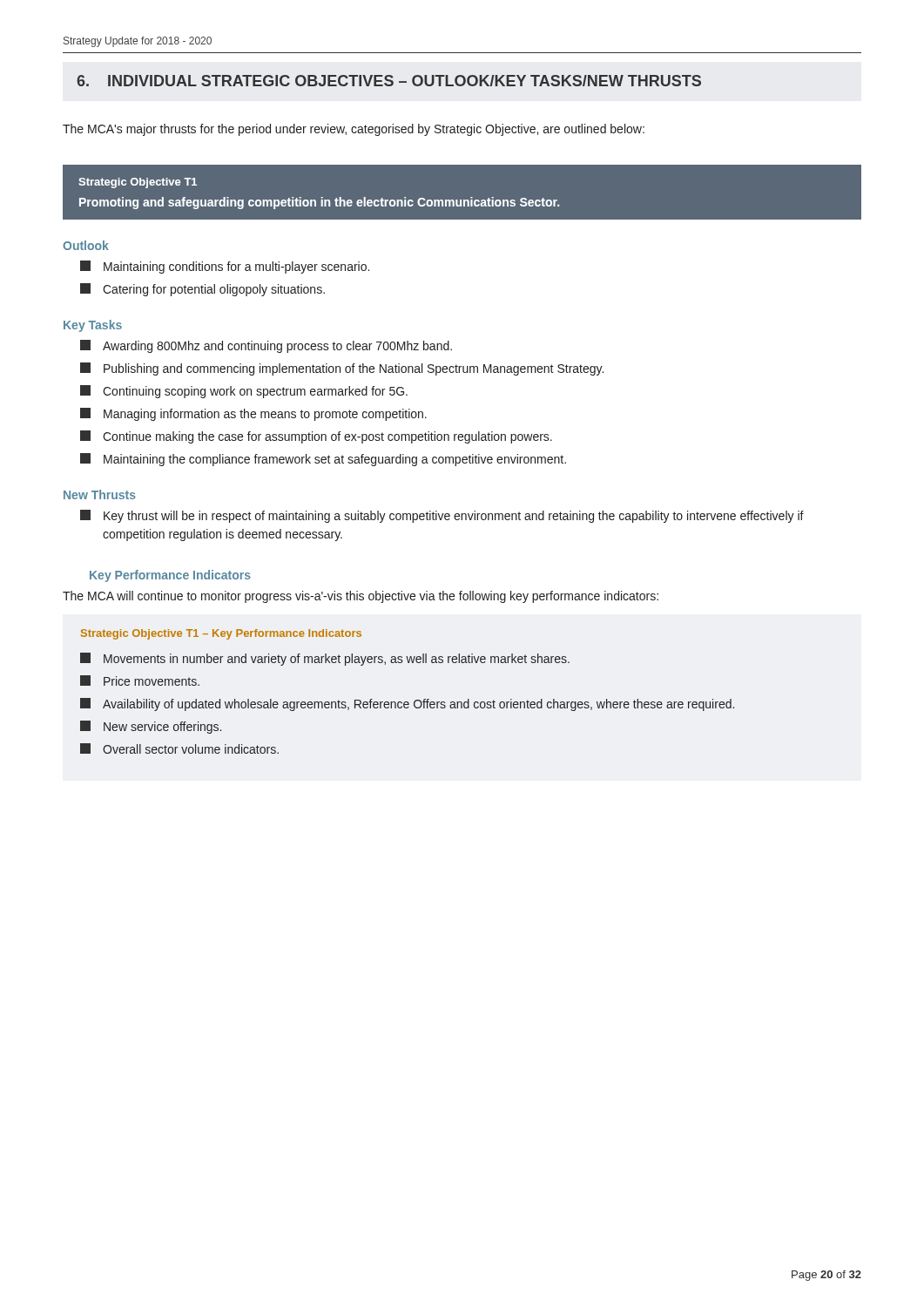Click on the region starting "Strategic Objective T1 – Key Performance Indicators"
Viewport: 924px width, 1307px height.
(462, 693)
